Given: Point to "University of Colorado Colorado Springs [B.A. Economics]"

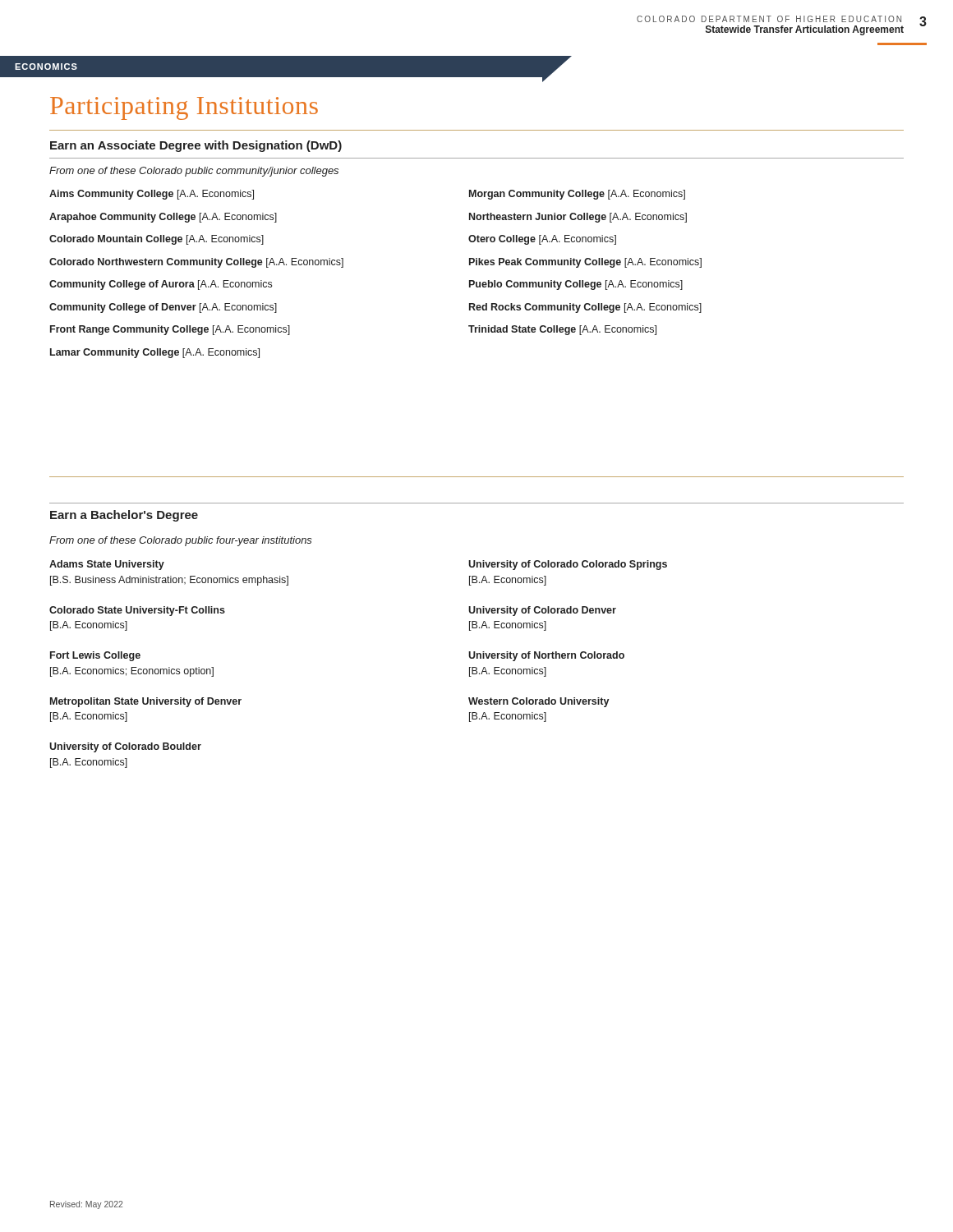Looking at the screenshot, I should [568, 565].
